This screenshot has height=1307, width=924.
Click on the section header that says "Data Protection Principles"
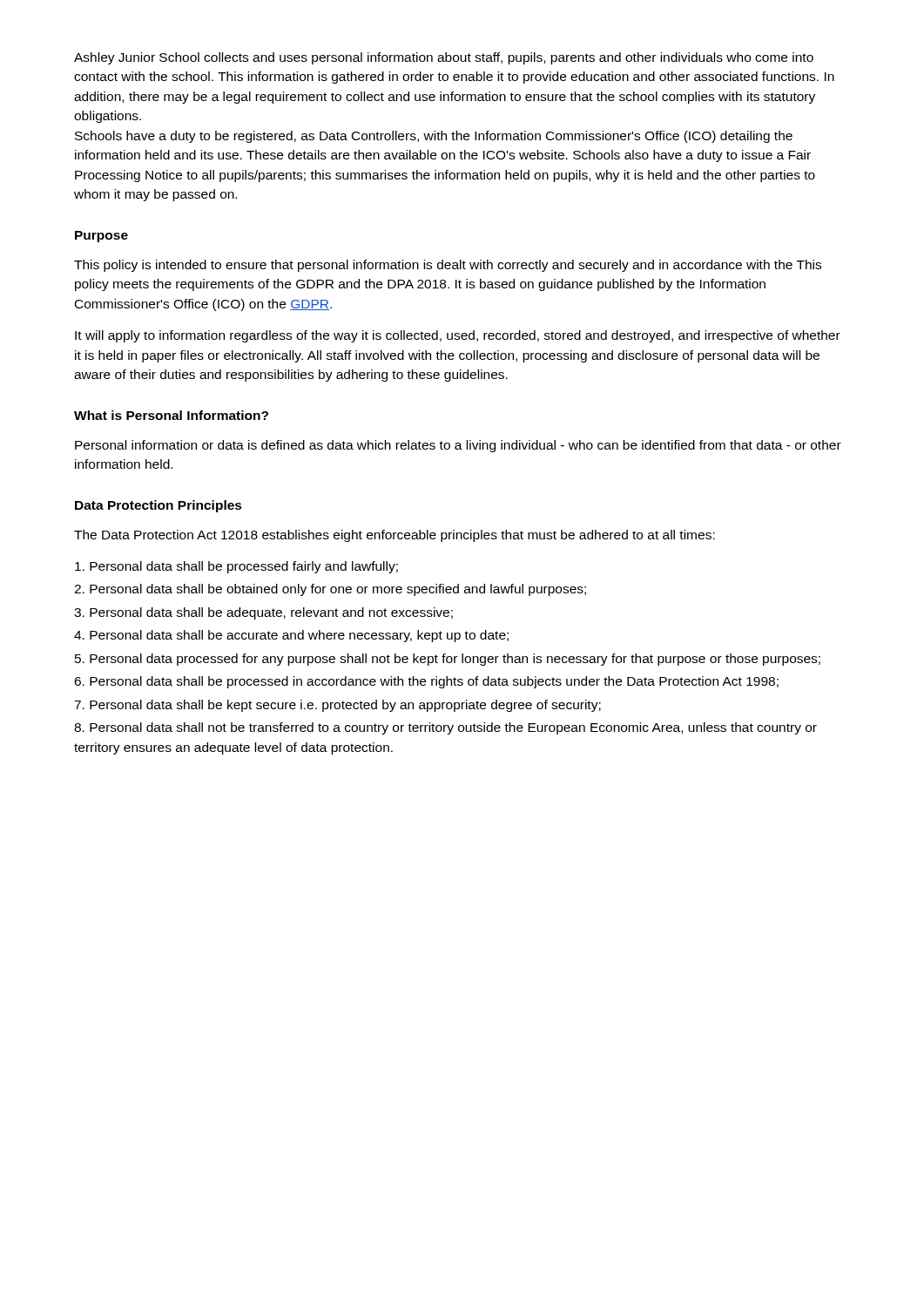coord(158,505)
